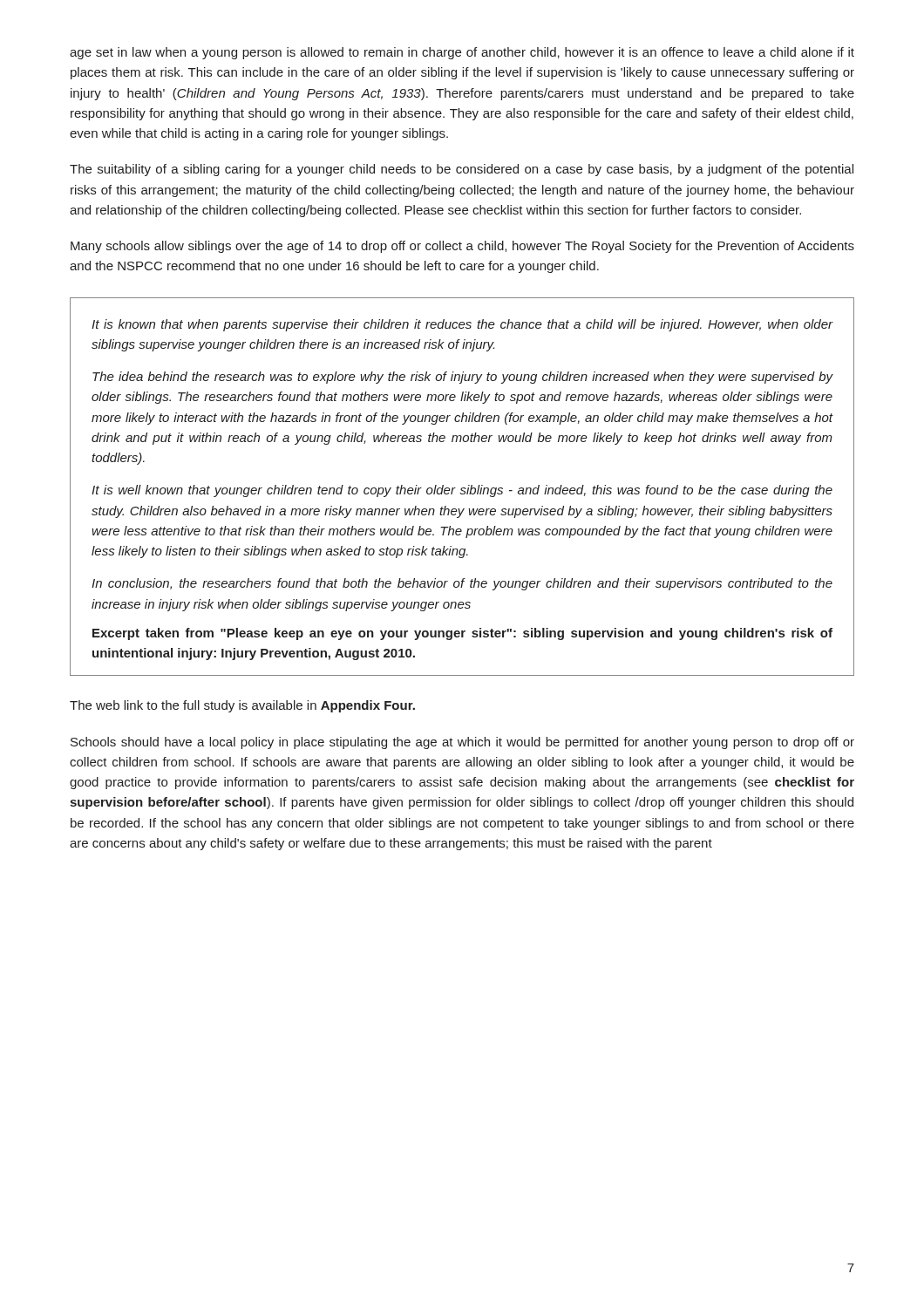Select the element starting "The suitability of a"
The height and width of the screenshot is (1308, 924).
462,189
